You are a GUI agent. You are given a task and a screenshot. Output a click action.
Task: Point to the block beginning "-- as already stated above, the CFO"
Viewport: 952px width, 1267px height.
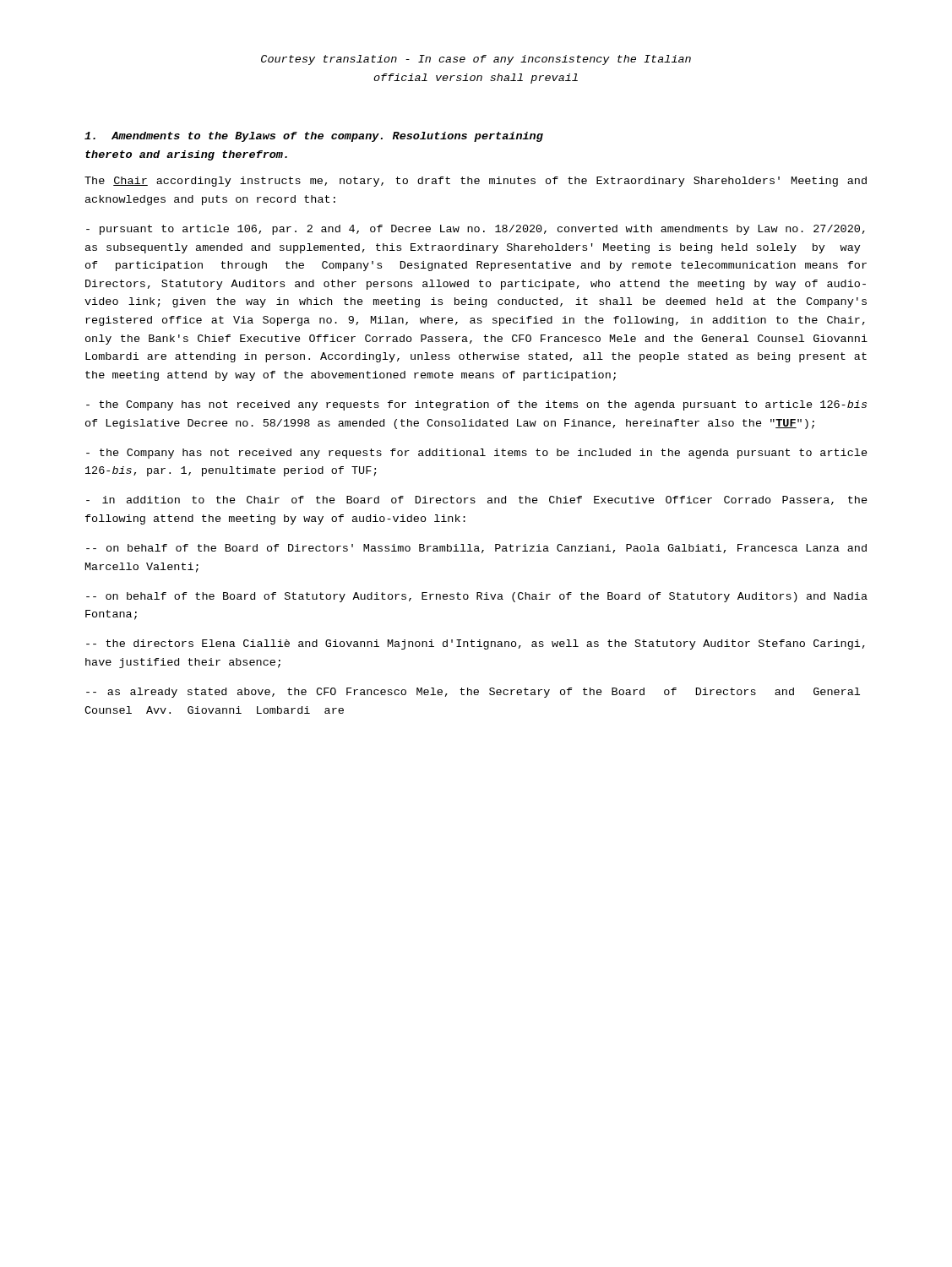476,702
